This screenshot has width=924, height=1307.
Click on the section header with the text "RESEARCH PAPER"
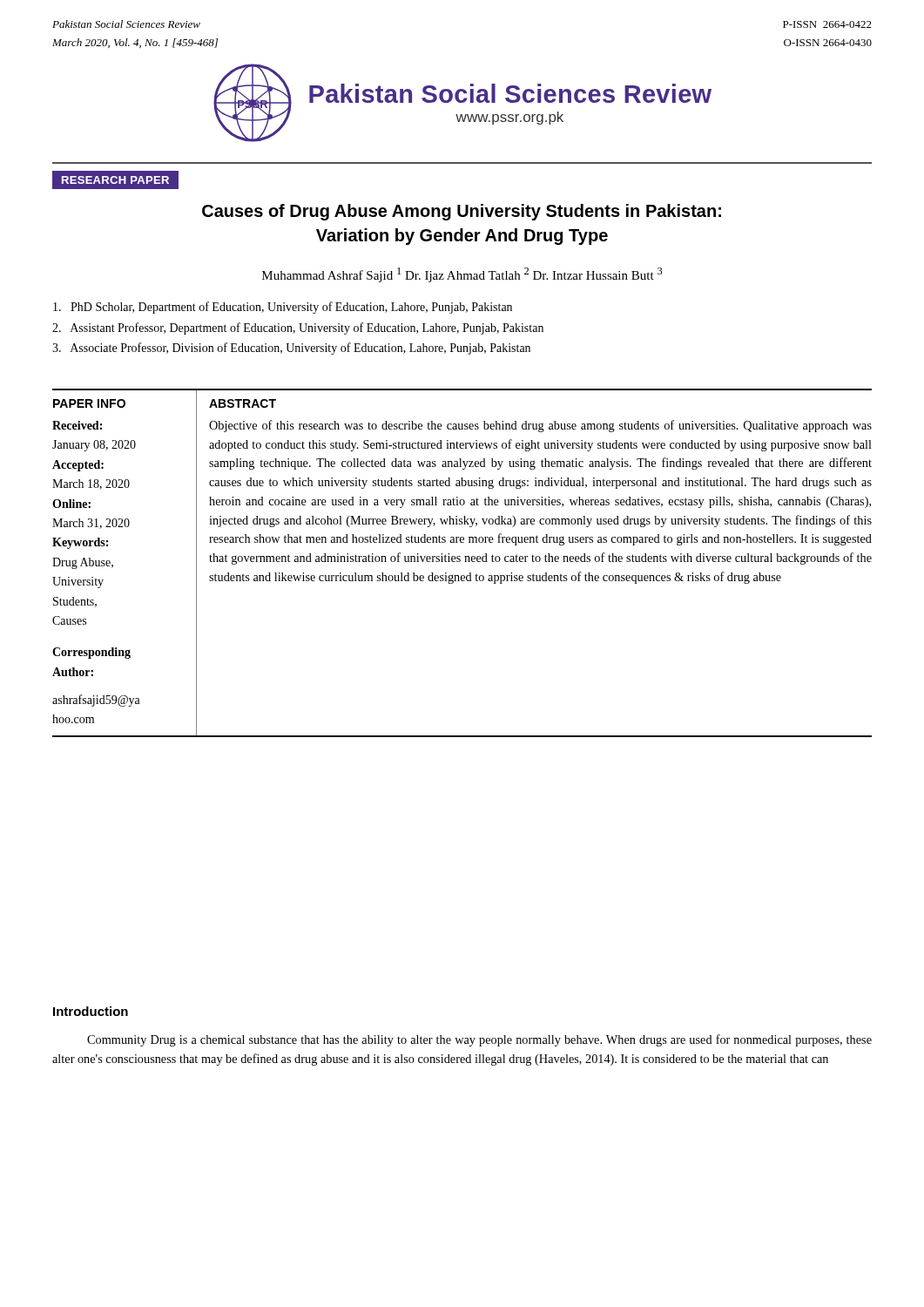tap(115, 180)
